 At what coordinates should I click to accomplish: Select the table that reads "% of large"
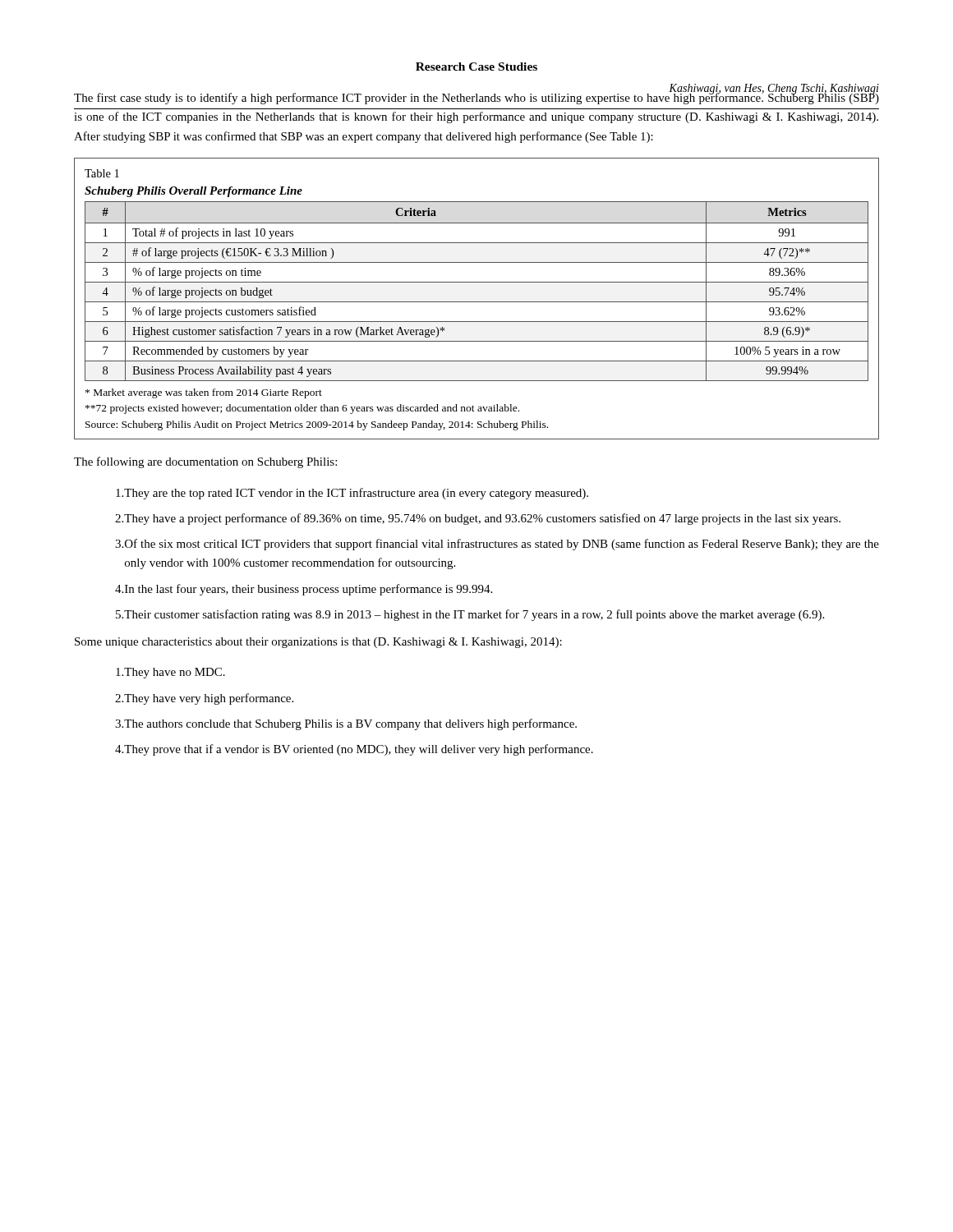click(476, 308)
